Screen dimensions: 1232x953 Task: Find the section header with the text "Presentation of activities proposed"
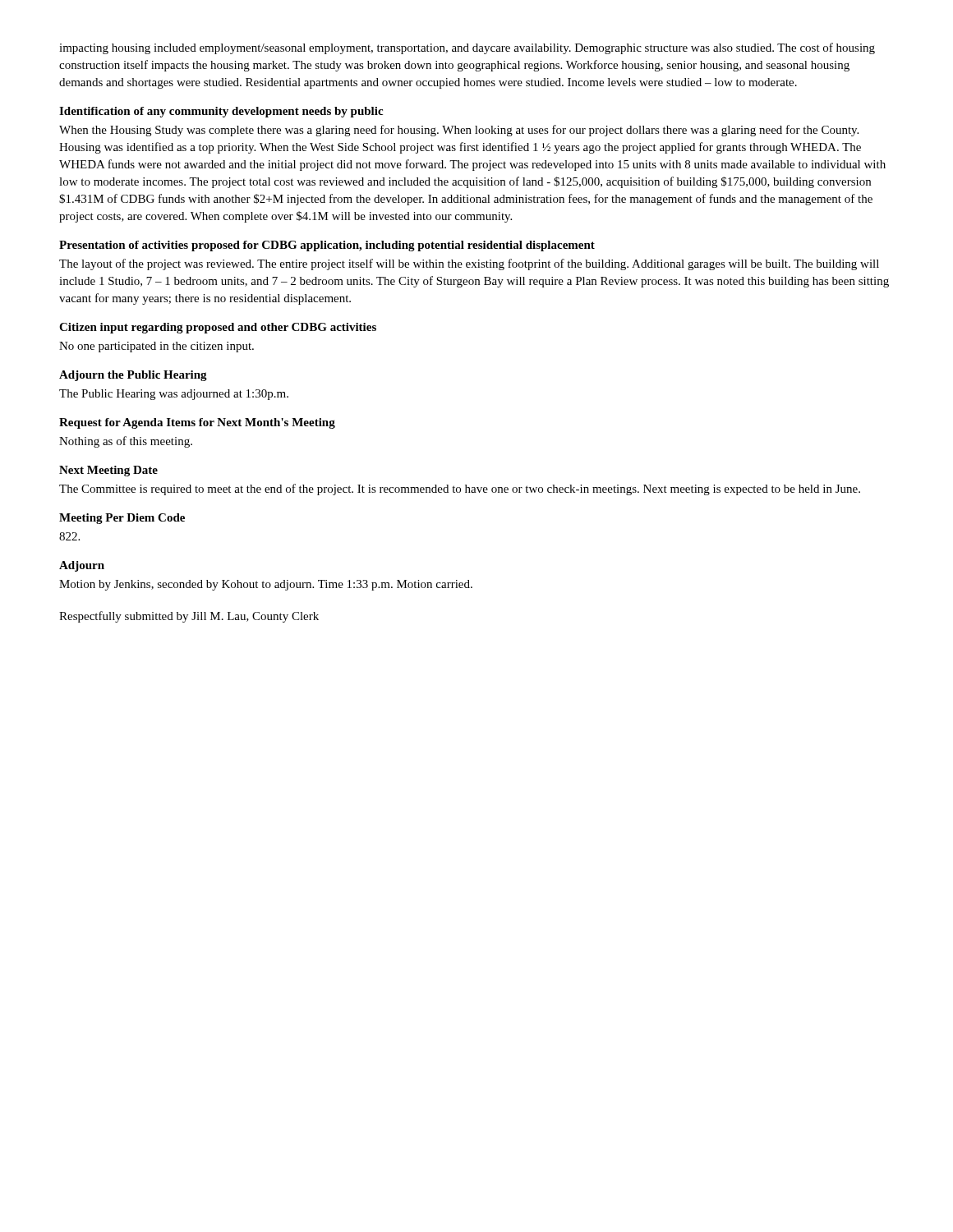pos(327,245)
